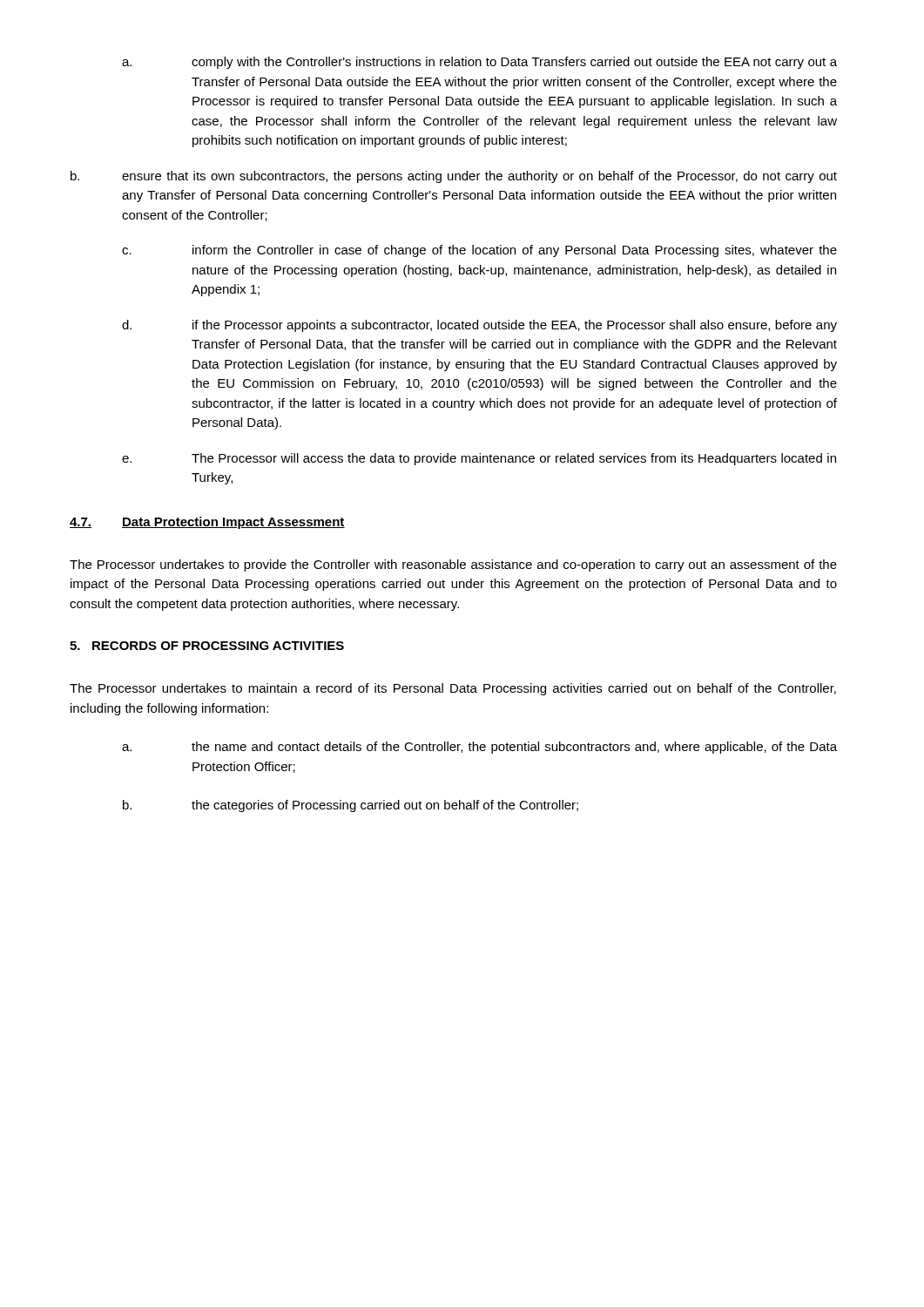Find the list item with the text "e. The Processor will access"

click(x=479, y=468)
